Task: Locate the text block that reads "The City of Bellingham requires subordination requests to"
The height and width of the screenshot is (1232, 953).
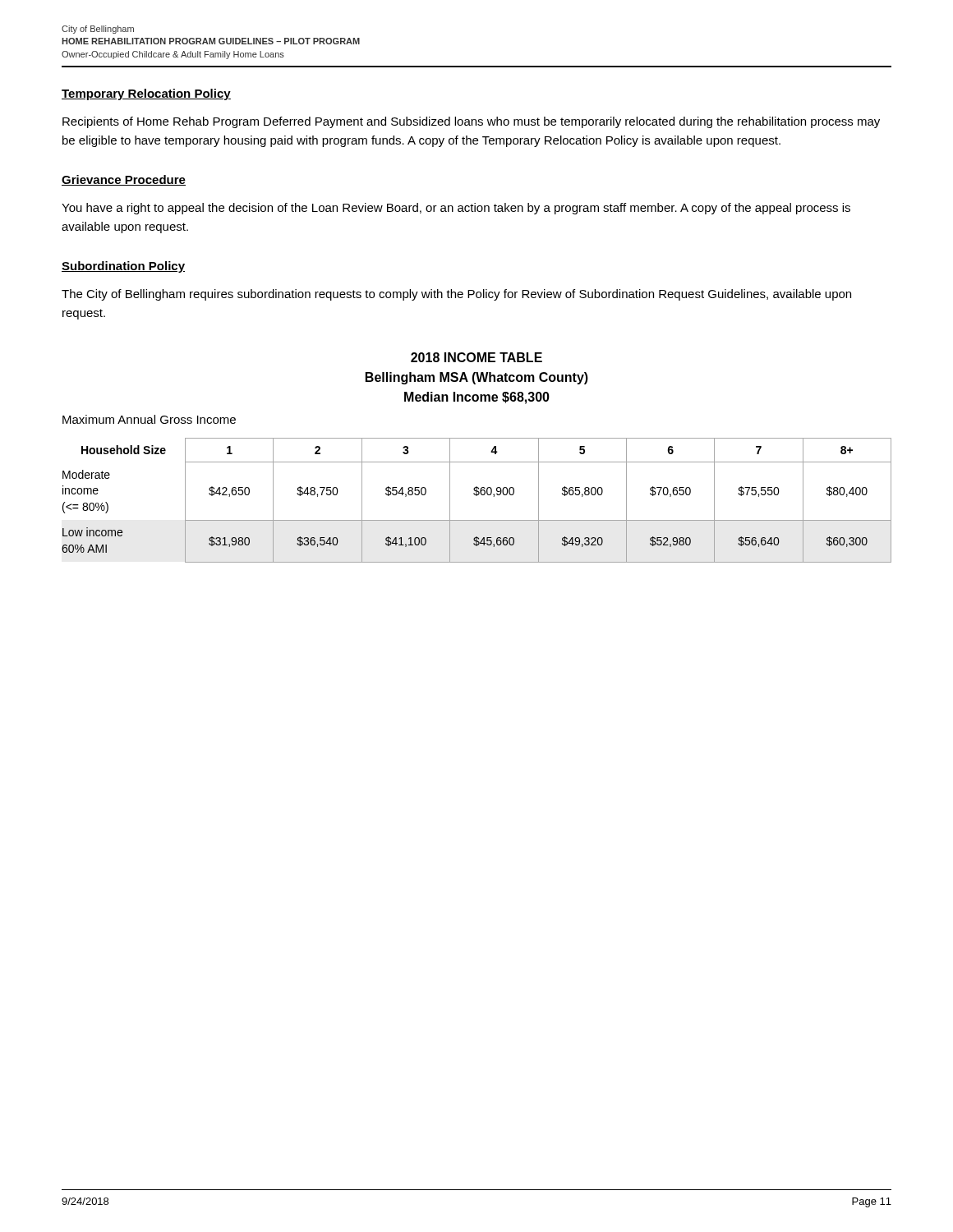Action: [476, 303]
